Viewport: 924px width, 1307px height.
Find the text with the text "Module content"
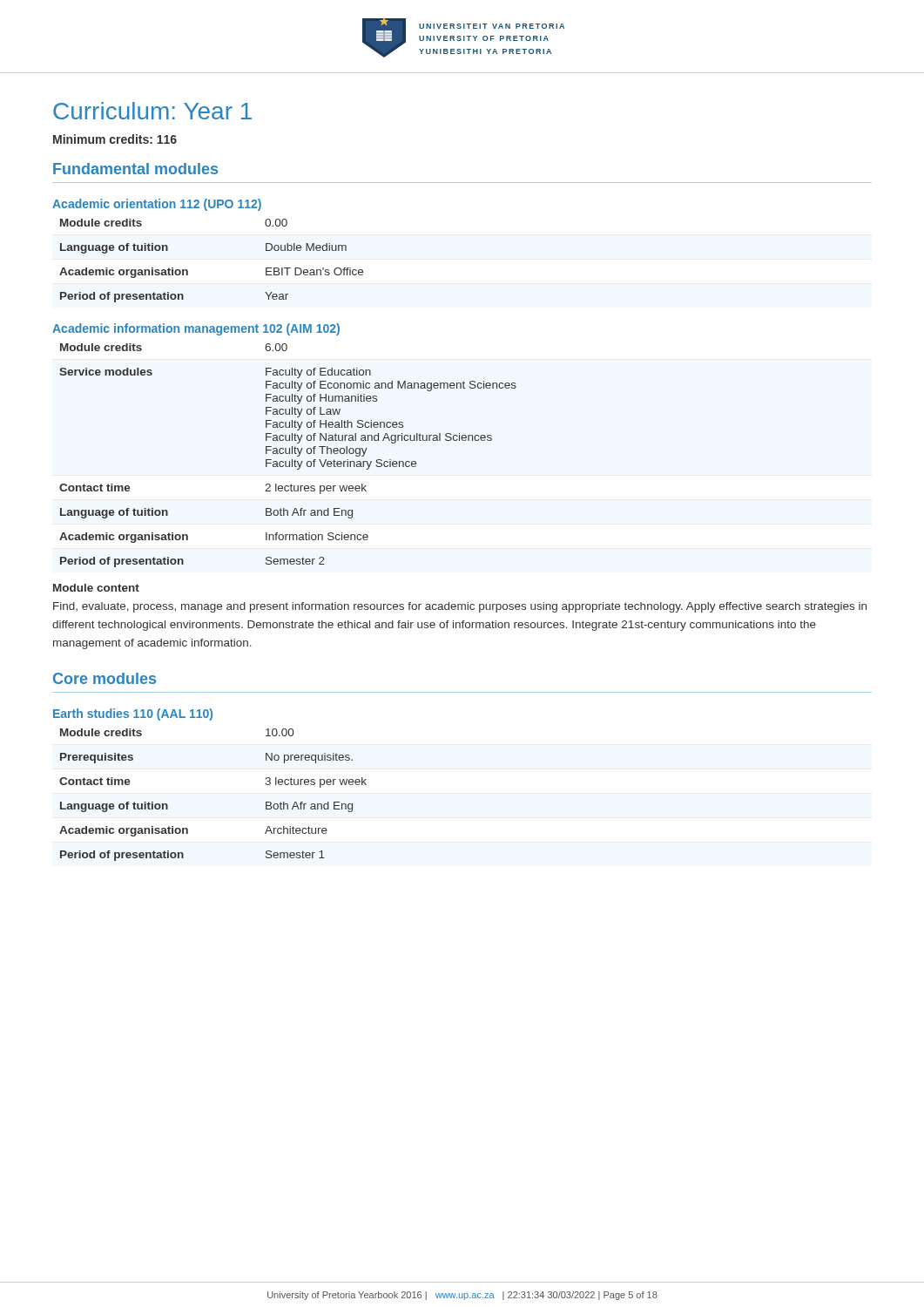click(x=96, y=588)
